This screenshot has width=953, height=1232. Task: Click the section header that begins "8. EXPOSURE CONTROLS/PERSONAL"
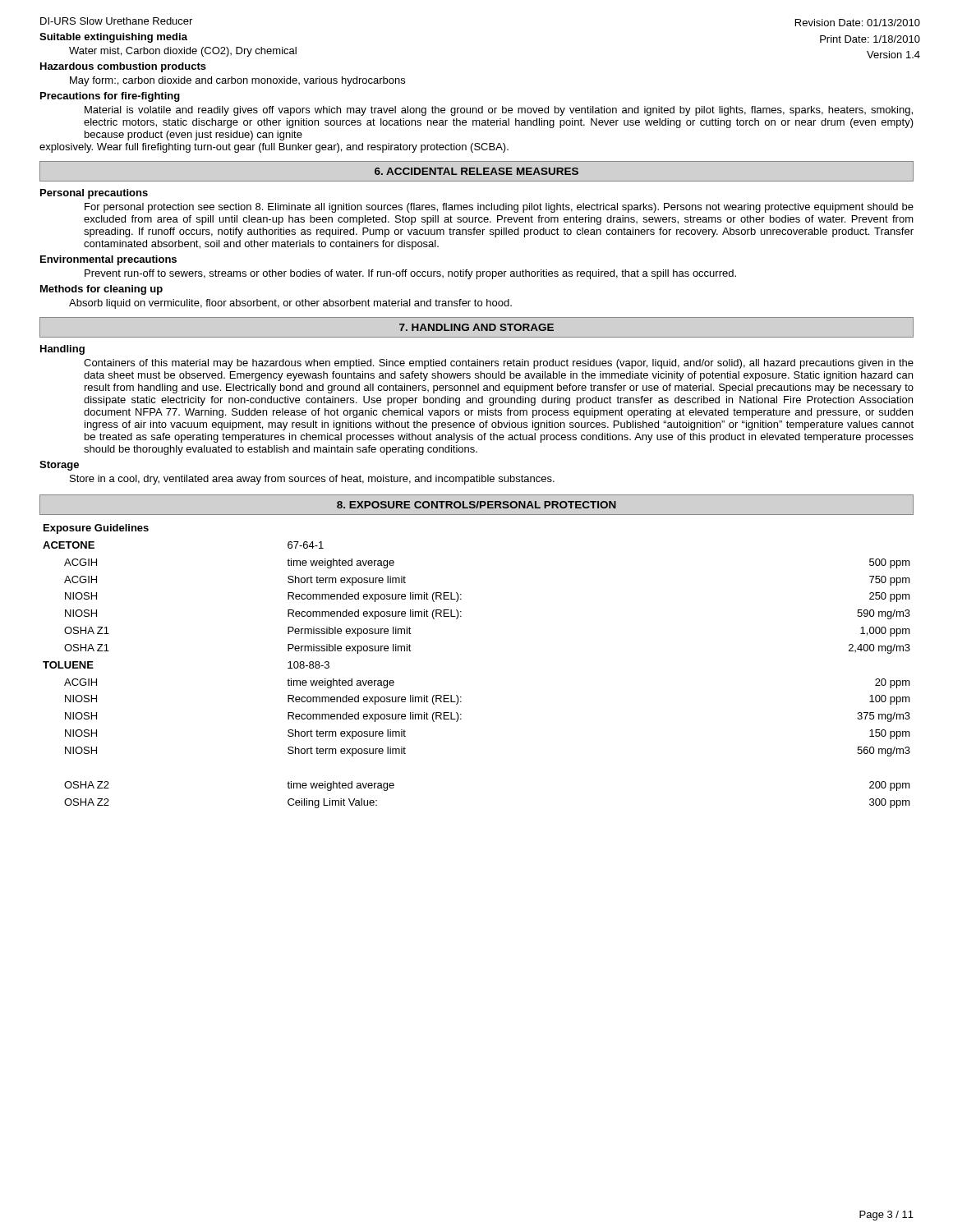coord(476,505)
